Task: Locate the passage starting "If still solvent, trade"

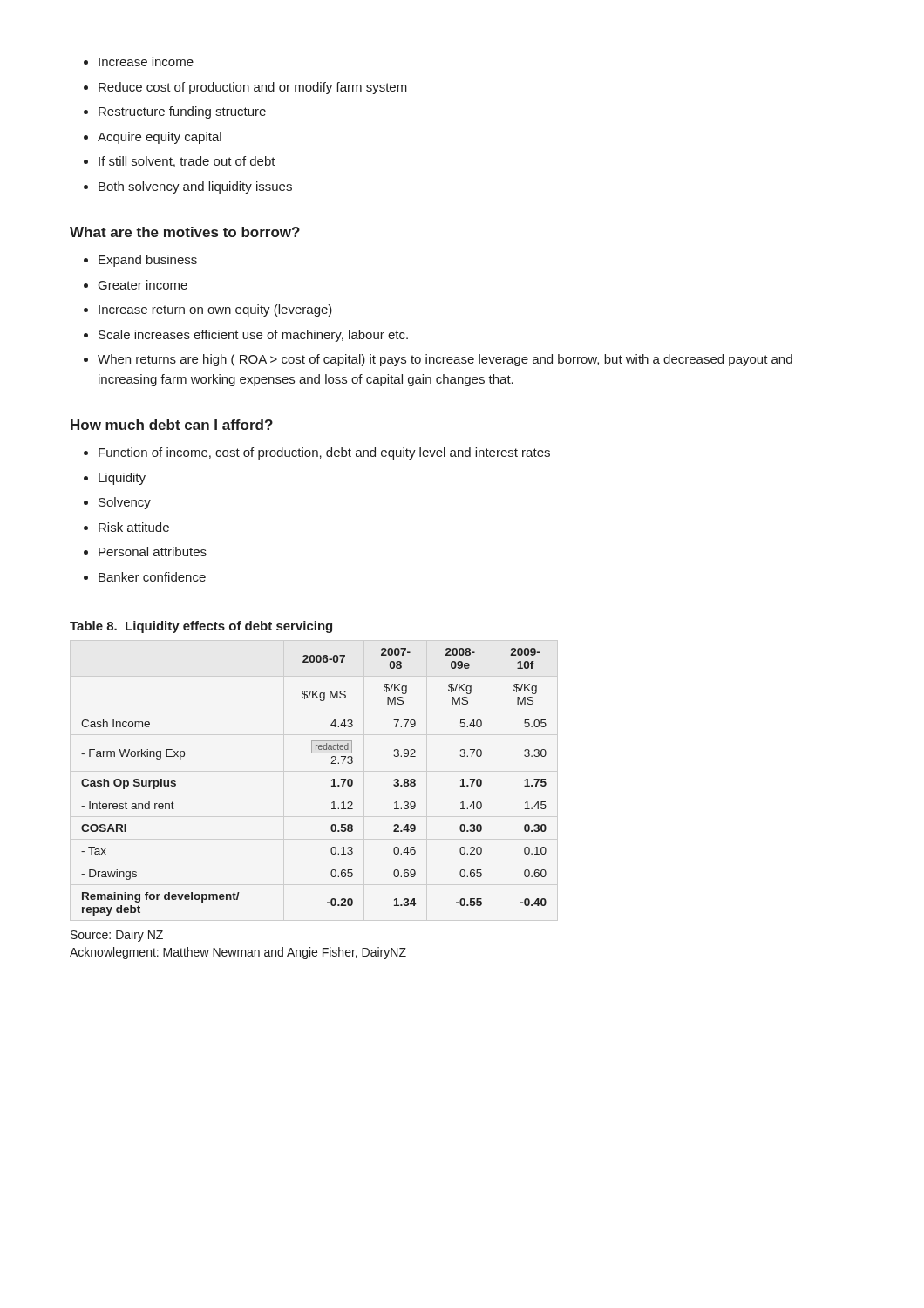Action: 186,161
